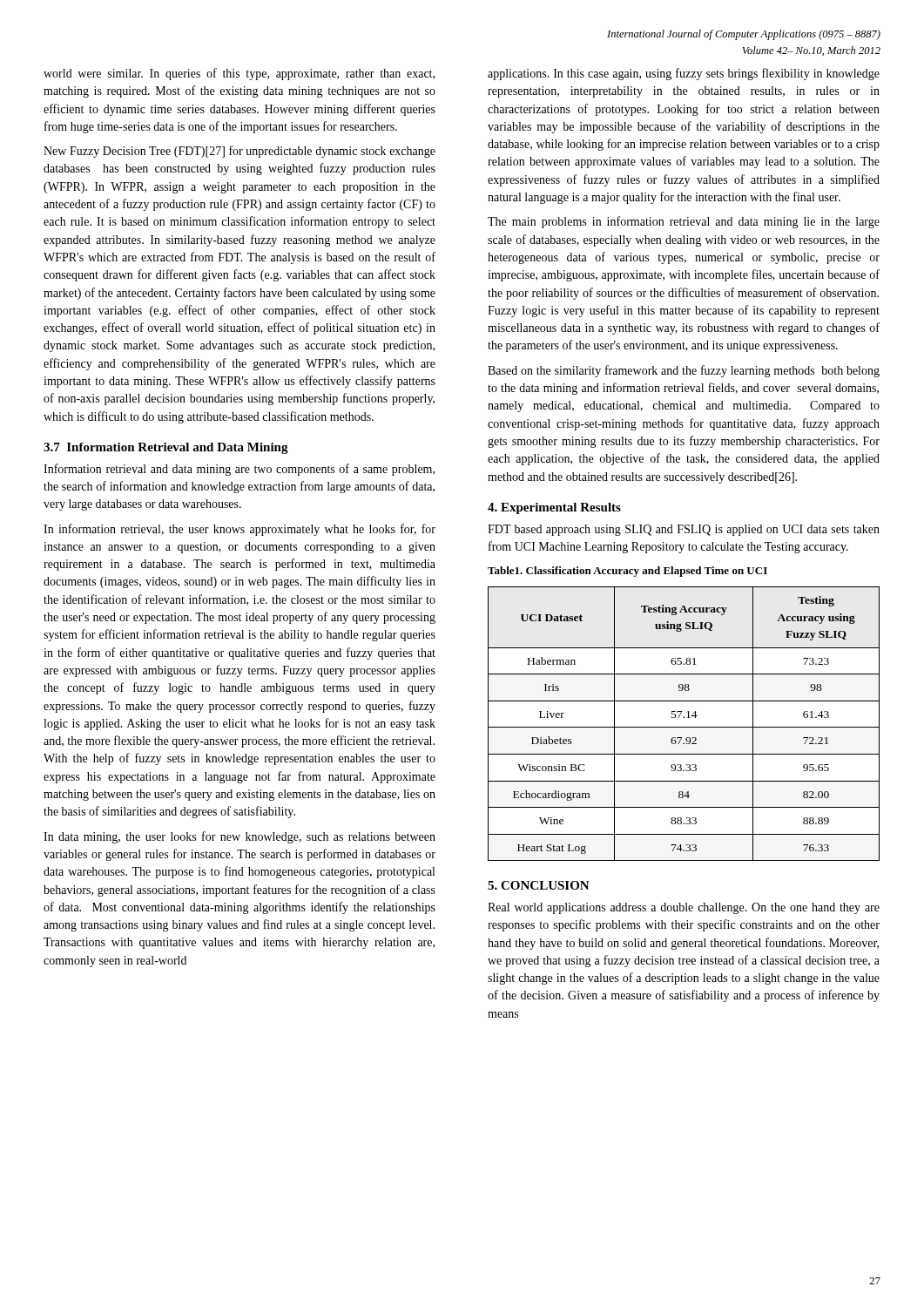Select the table that reads "Testing Accuracy using Fuzzy SLIQ"

(684, 724)
